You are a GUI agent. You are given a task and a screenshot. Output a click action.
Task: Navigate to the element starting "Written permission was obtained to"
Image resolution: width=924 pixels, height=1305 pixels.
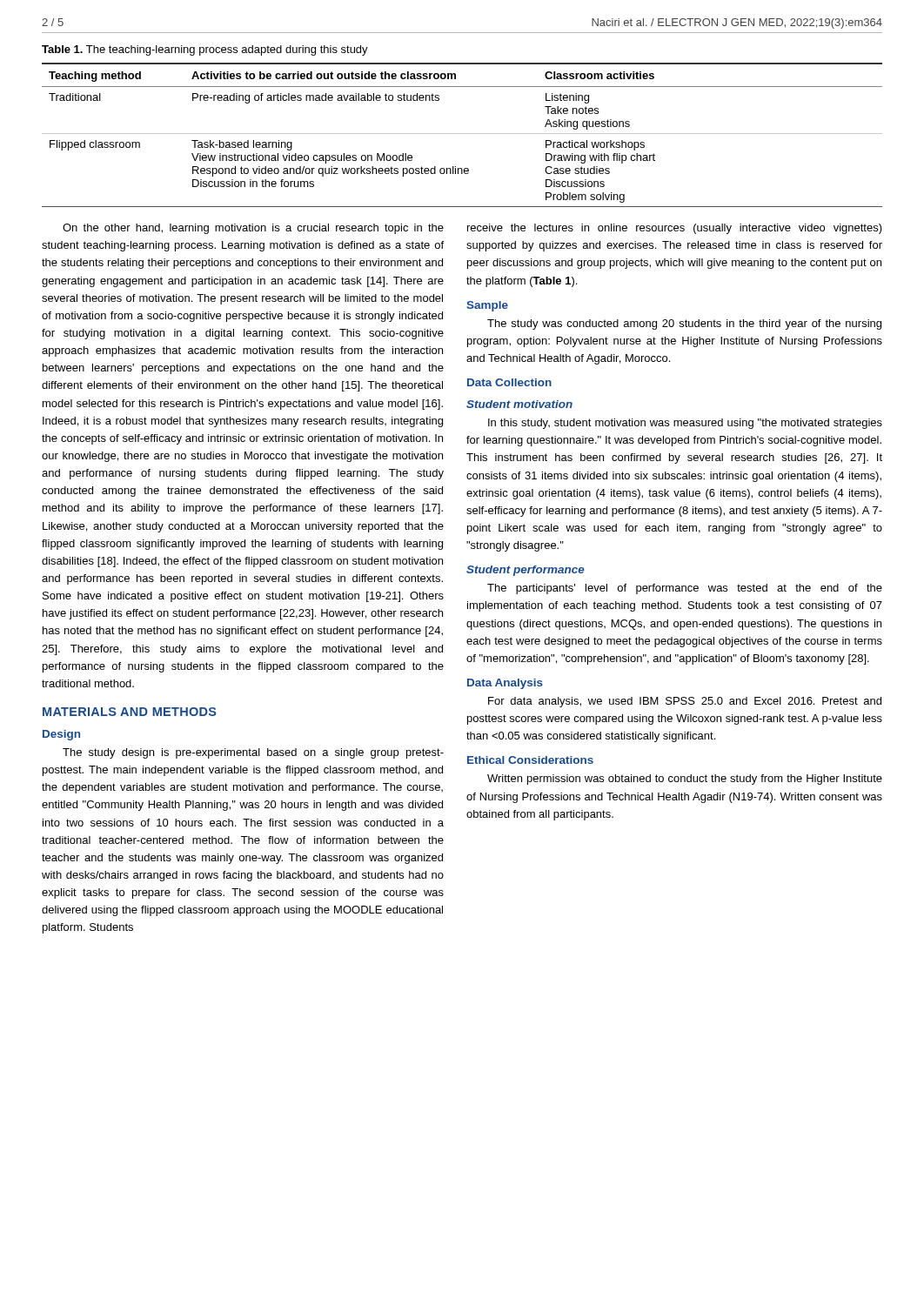674,797
